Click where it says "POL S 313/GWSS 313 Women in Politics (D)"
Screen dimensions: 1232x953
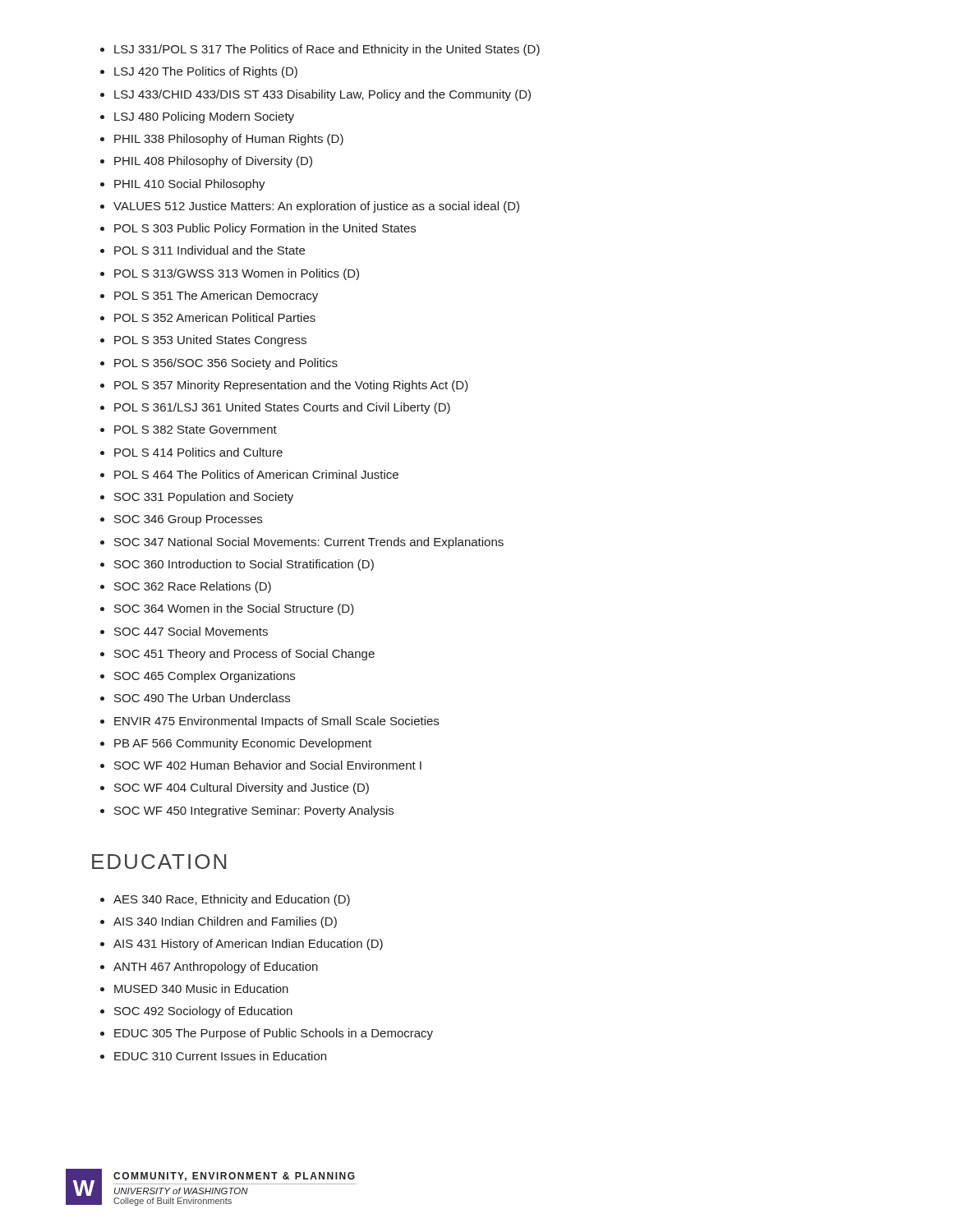point(237,274)
